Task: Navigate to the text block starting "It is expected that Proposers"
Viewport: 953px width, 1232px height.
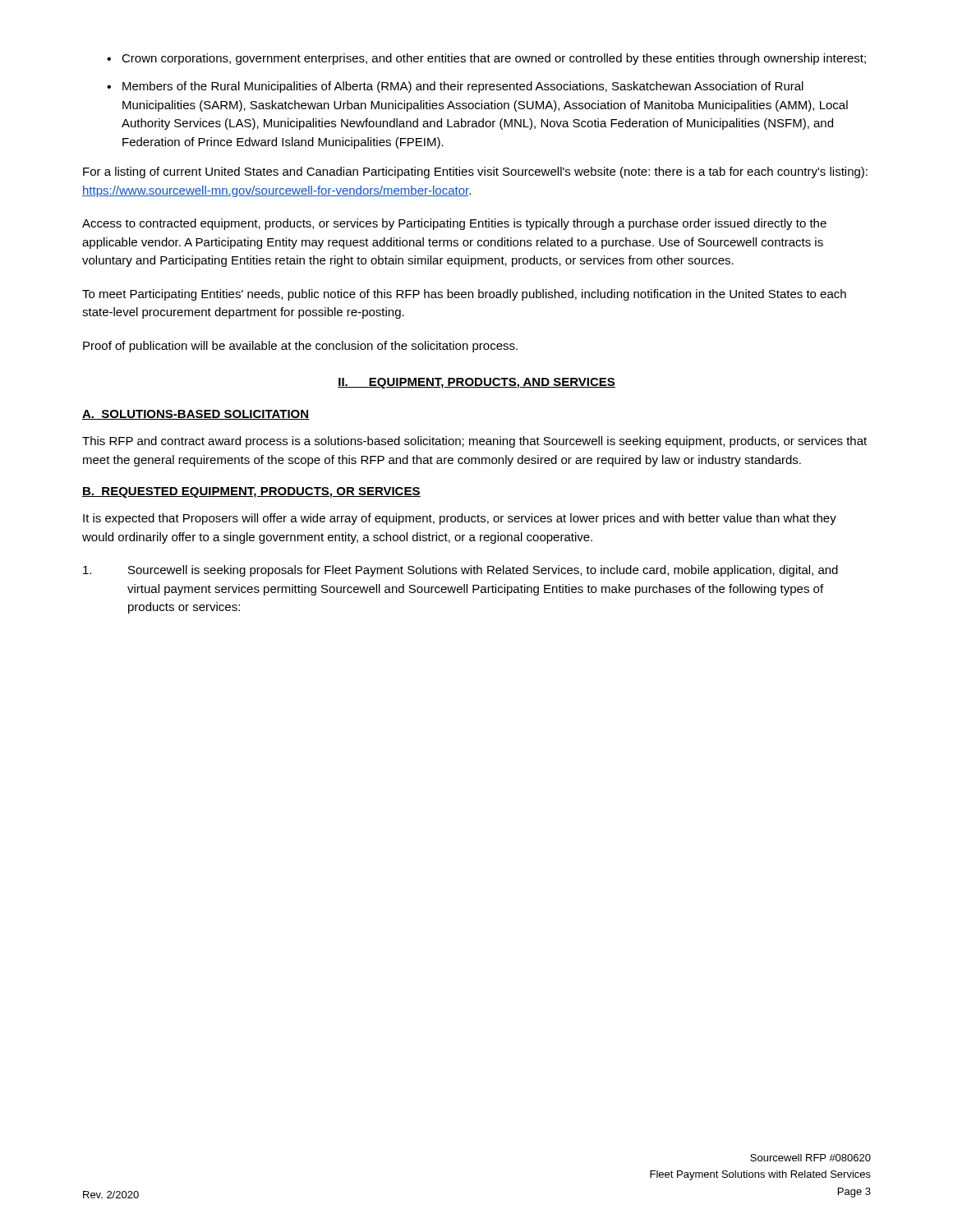Action: [x=459, y=527]
